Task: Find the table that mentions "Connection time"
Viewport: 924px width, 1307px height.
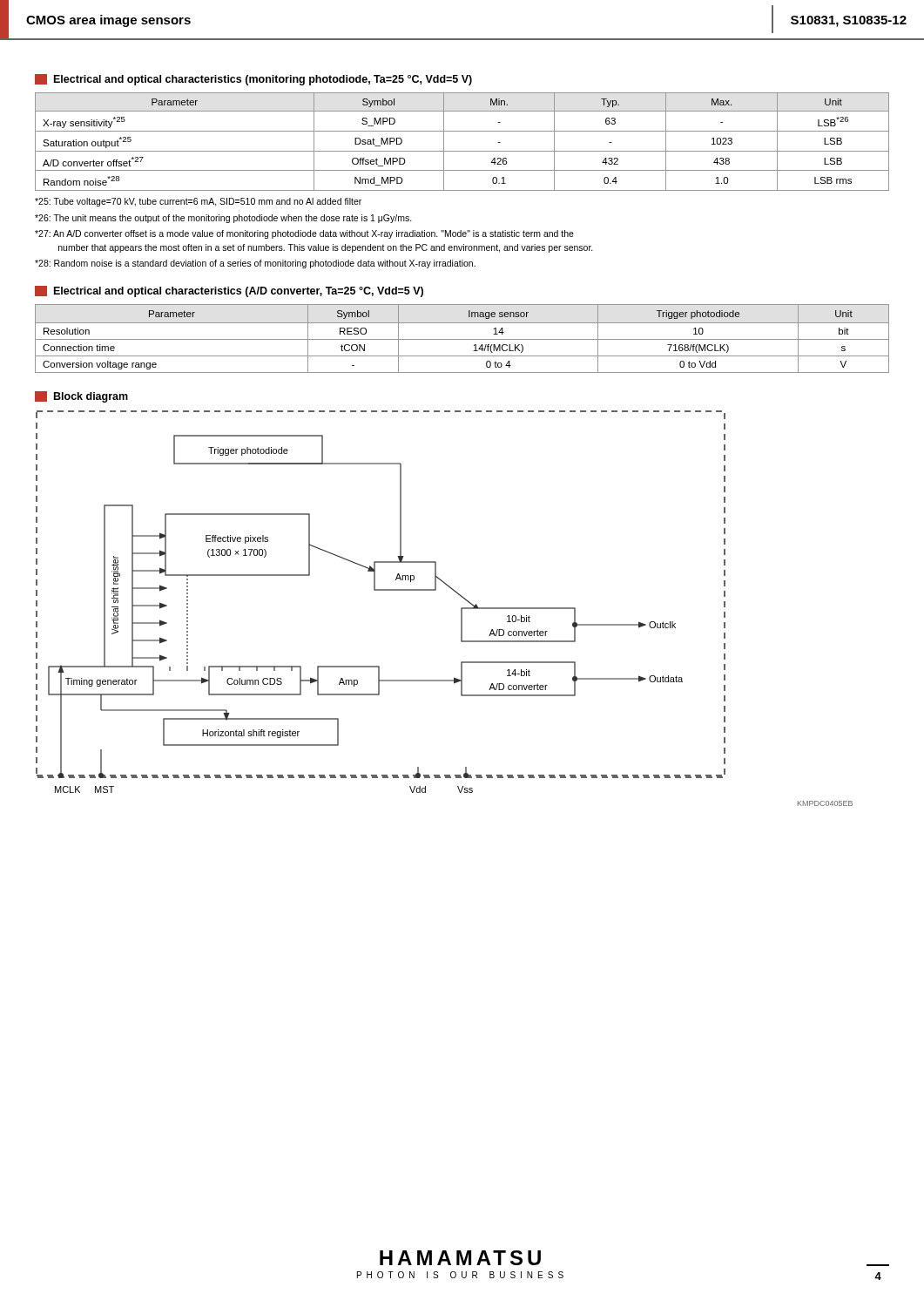Action: coord(462,338)
